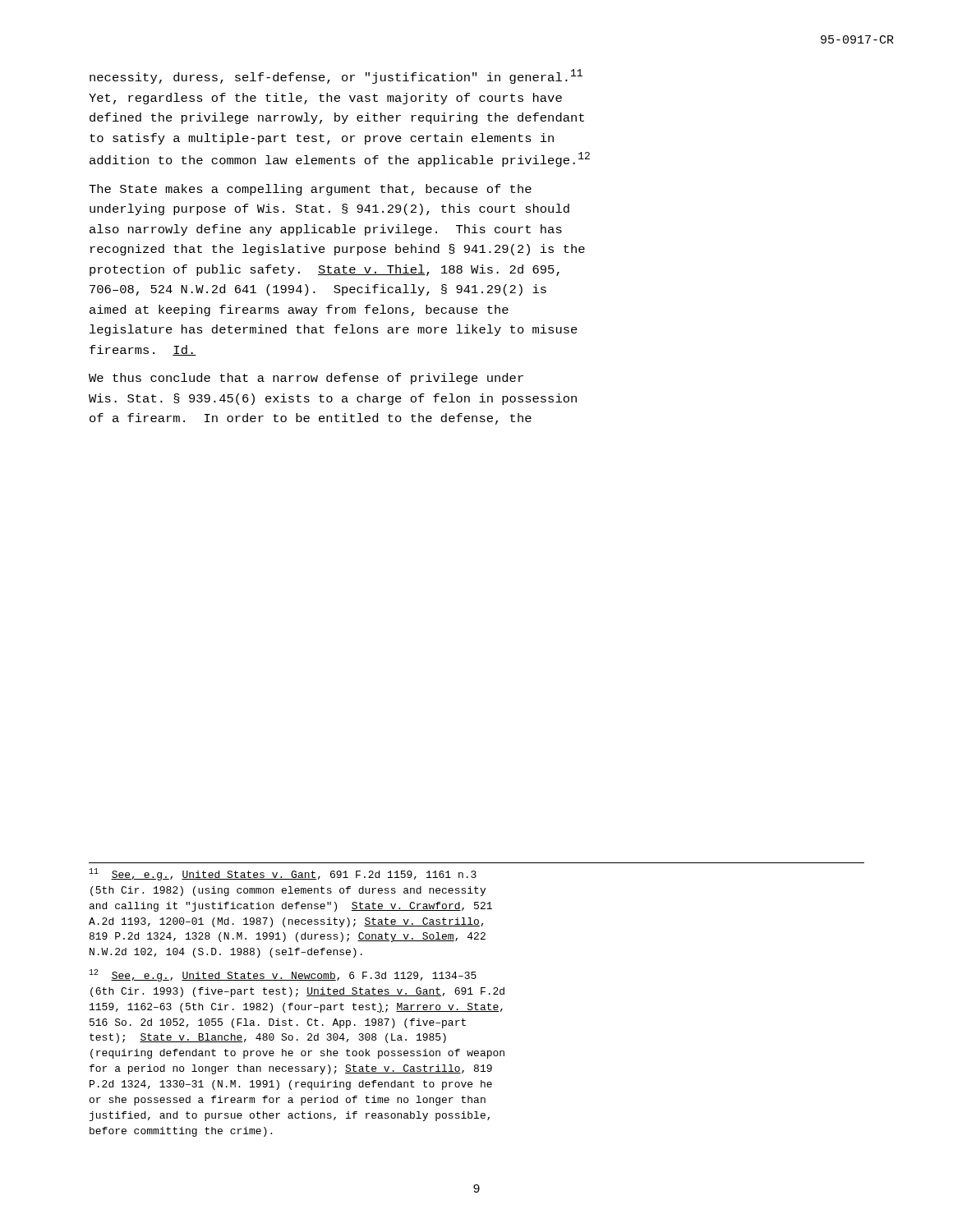Viewport: 953px width, 1232px height.
Task: Navigate to the region starting "necessity, duress, self-defense, or "justification""
Action: tap(476, 119)
